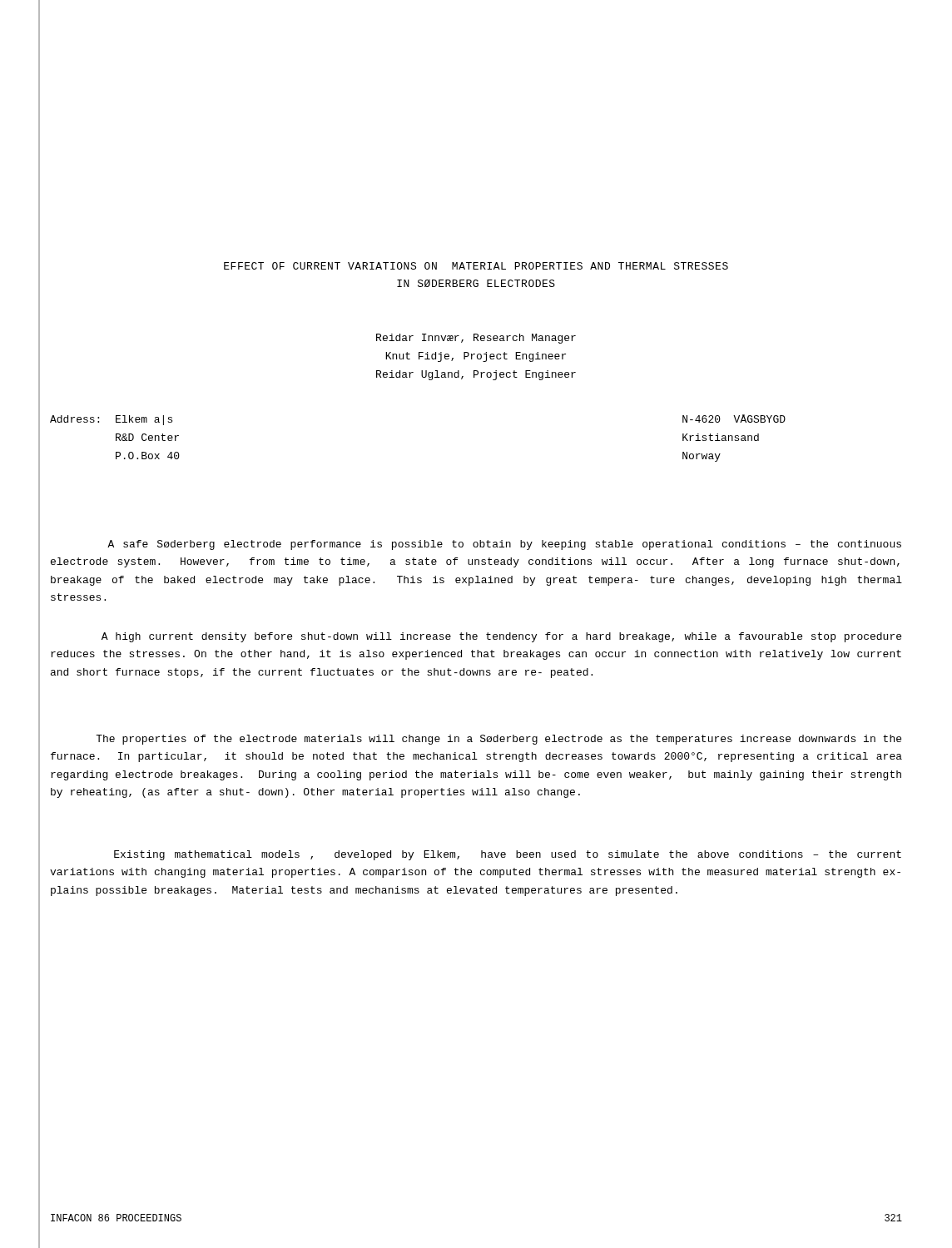
Task: Navigate to the block starting "Existing mathematical models ,"
Action: 476,873
